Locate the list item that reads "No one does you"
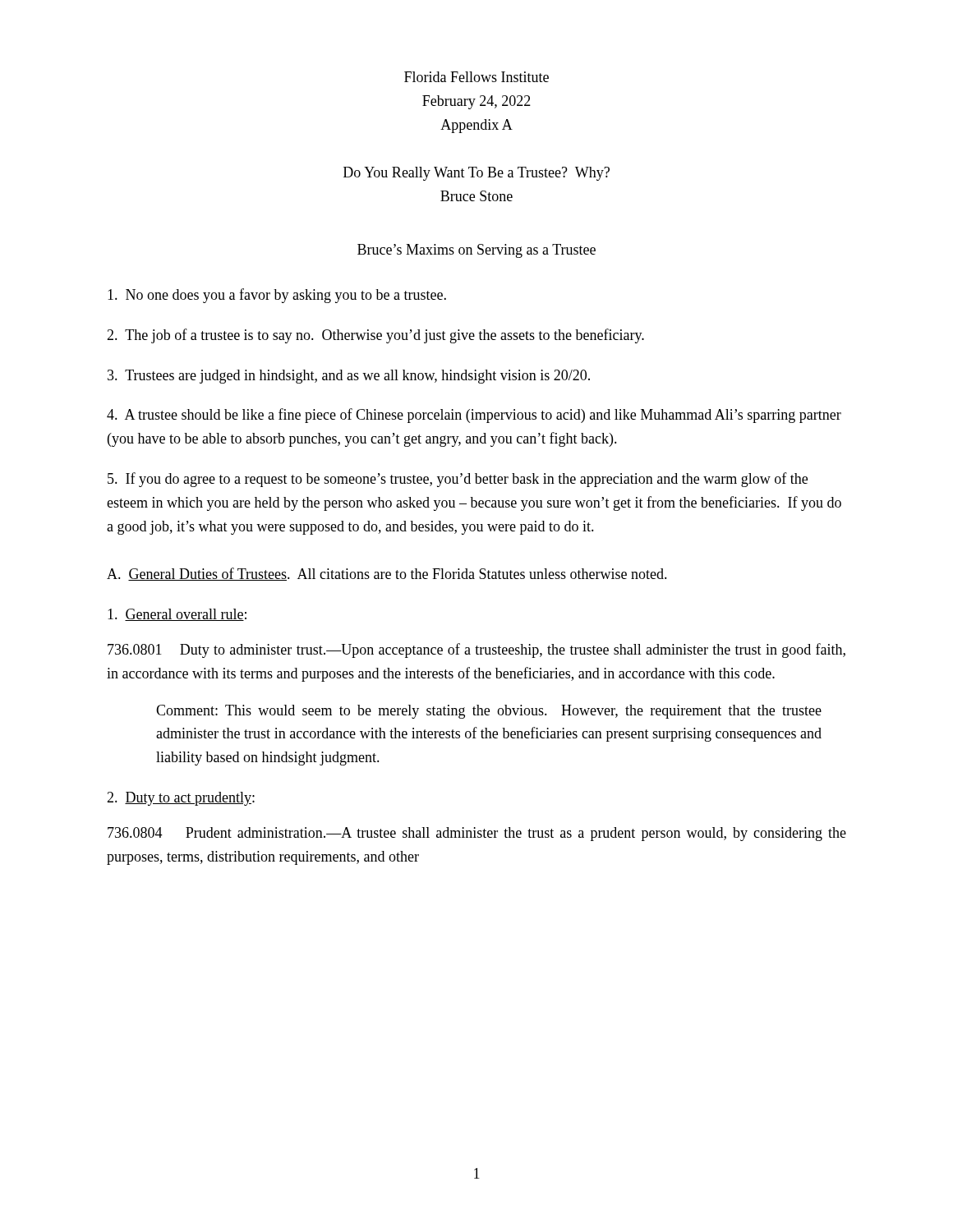The image size is (953, 1232). pos(277,295)
